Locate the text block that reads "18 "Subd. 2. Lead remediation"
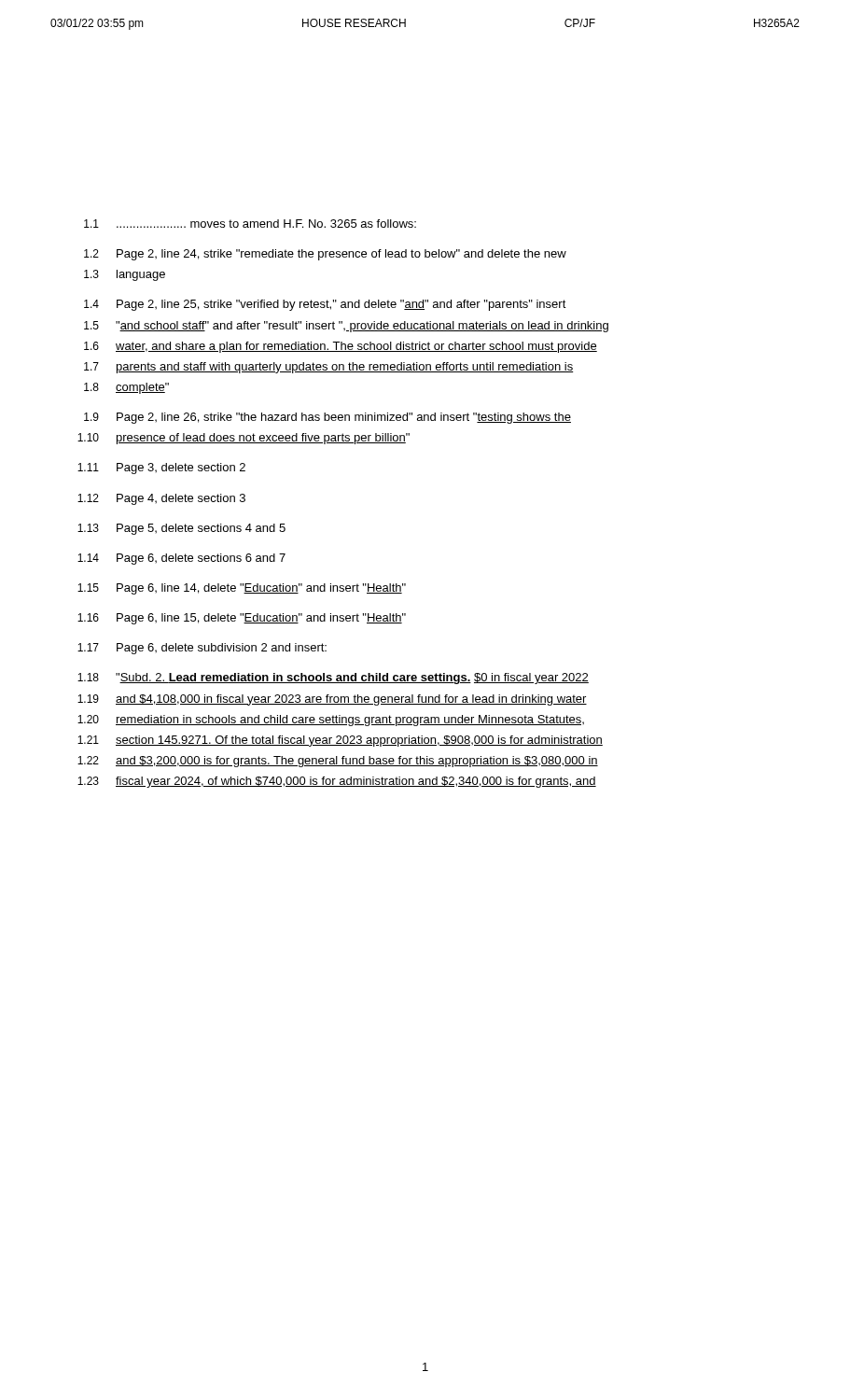850x1400 pixels. tap(425, 678)
